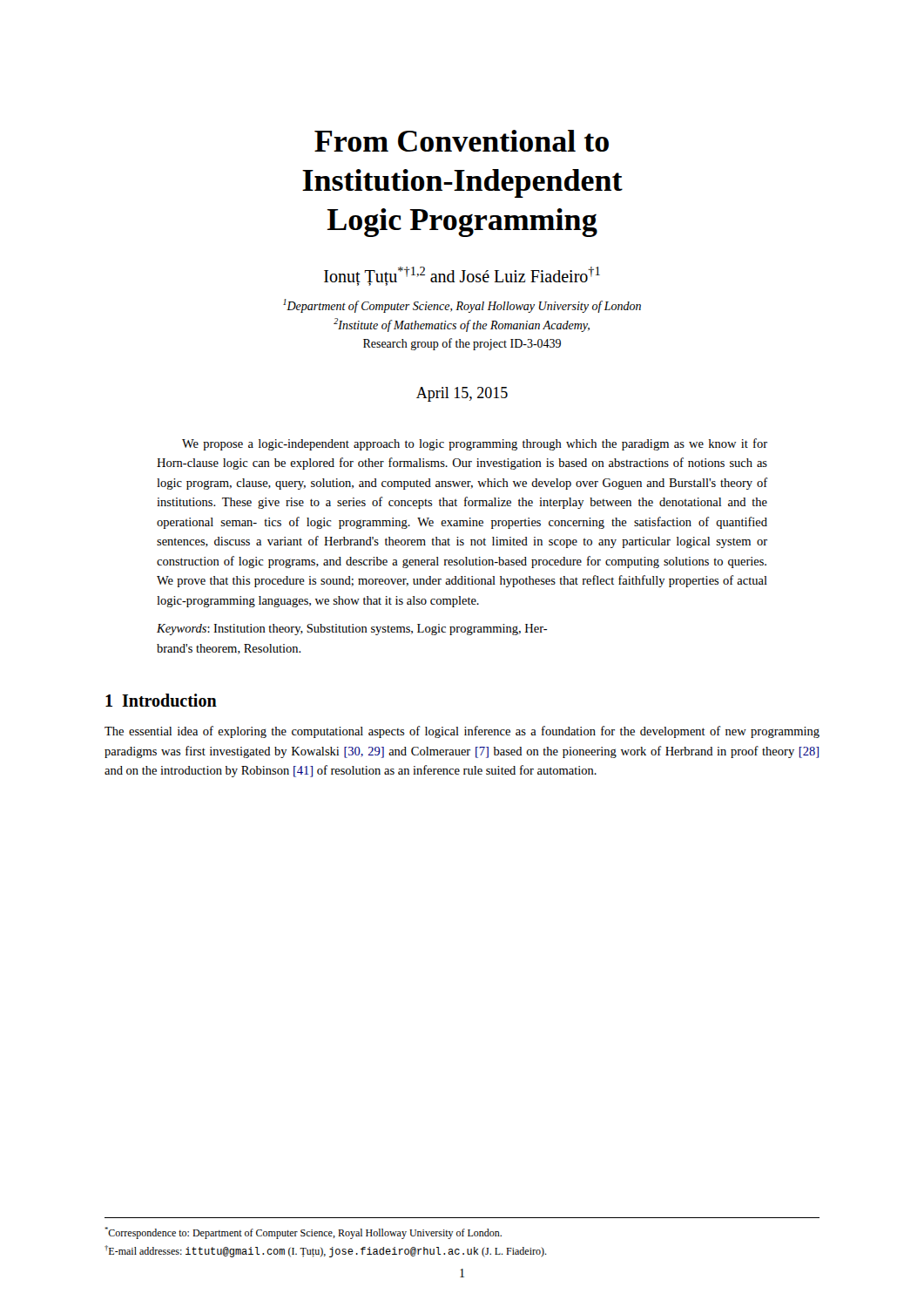Point to the block beginning "Keywords: Institution theory, Substitution systems,"
924x1307 pixels.
(x=352, y=638)
